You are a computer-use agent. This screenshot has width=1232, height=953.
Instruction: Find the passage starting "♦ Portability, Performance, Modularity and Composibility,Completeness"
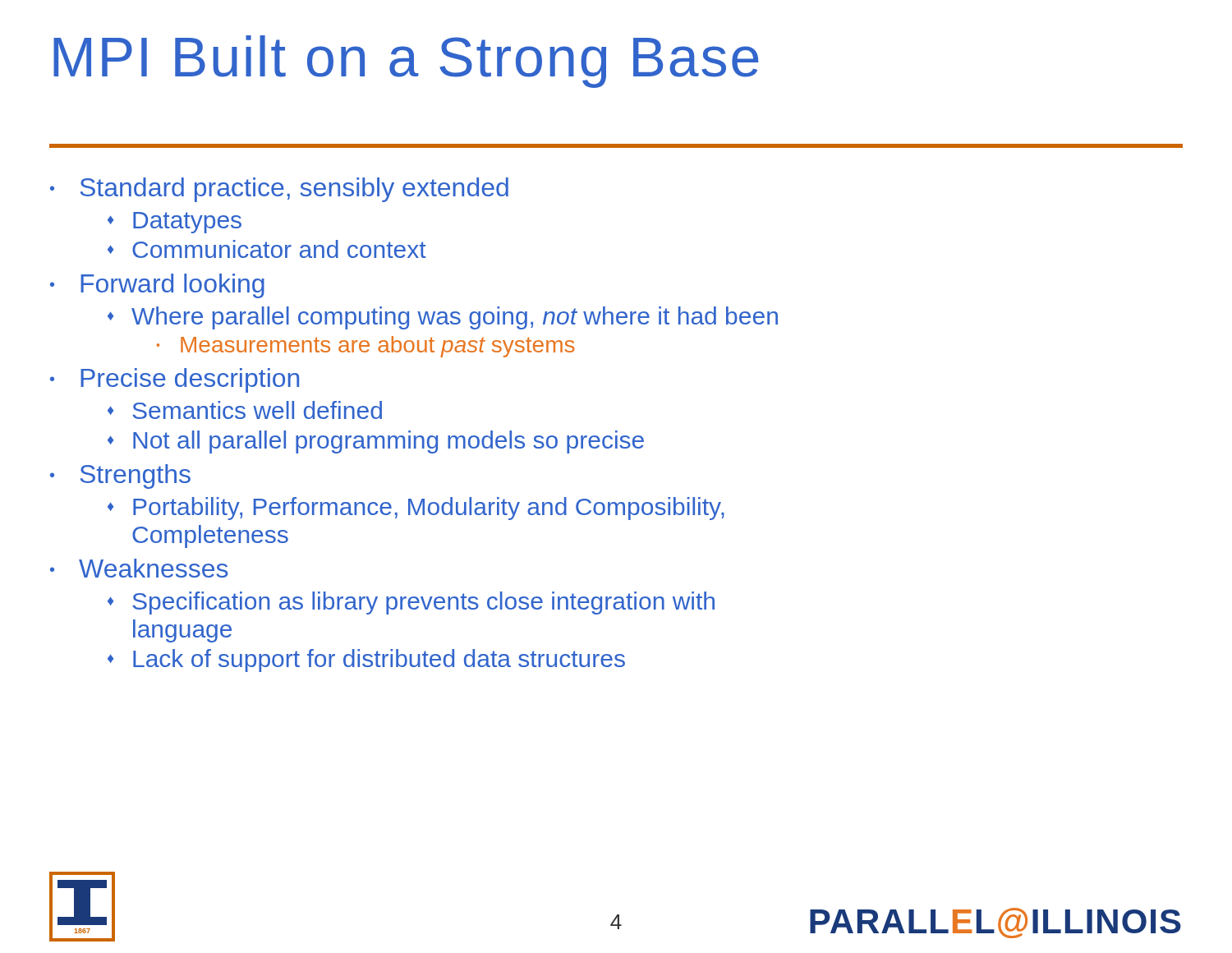(645, 521)
